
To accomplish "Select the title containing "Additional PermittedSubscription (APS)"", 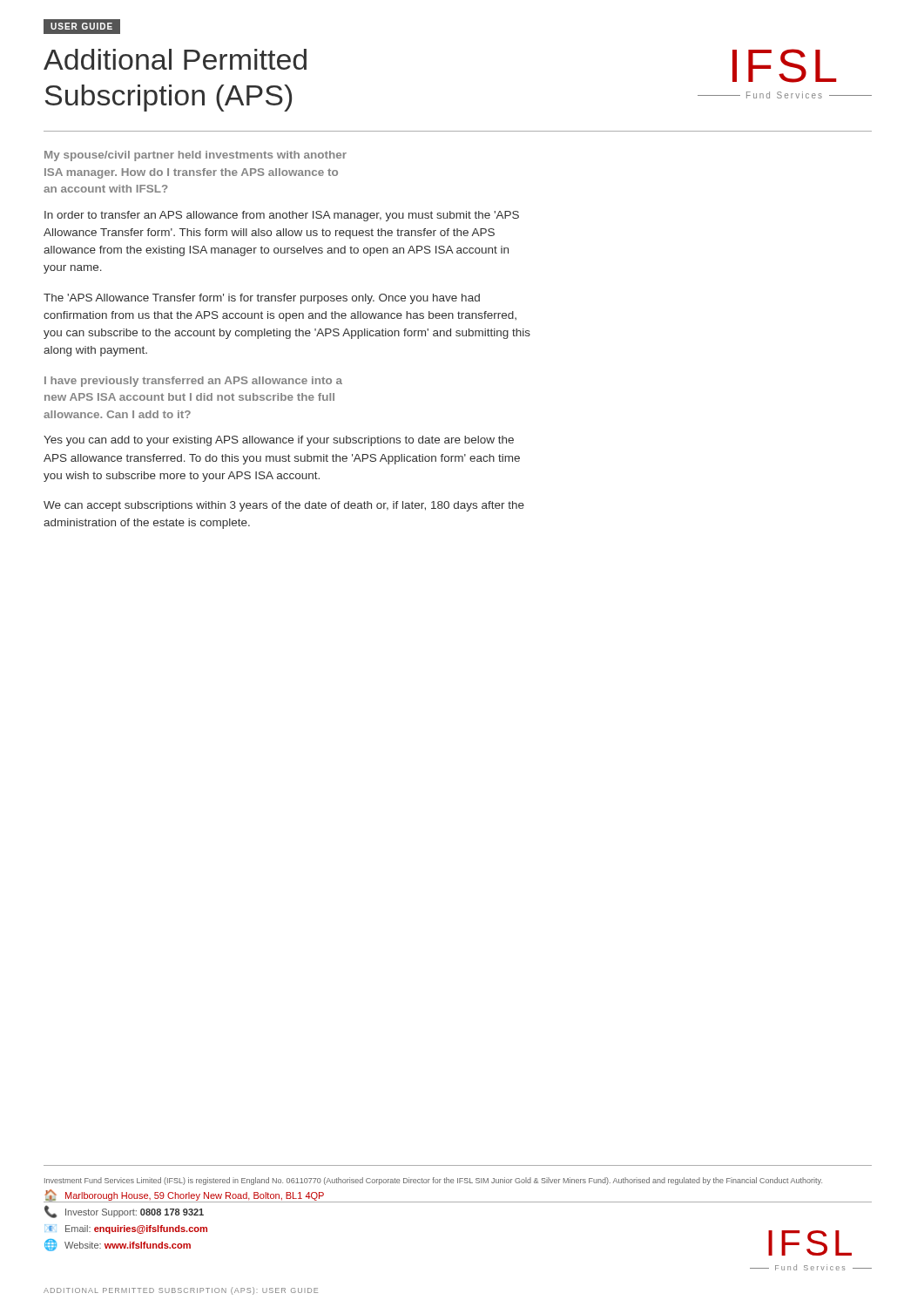I will pos(226,77).
